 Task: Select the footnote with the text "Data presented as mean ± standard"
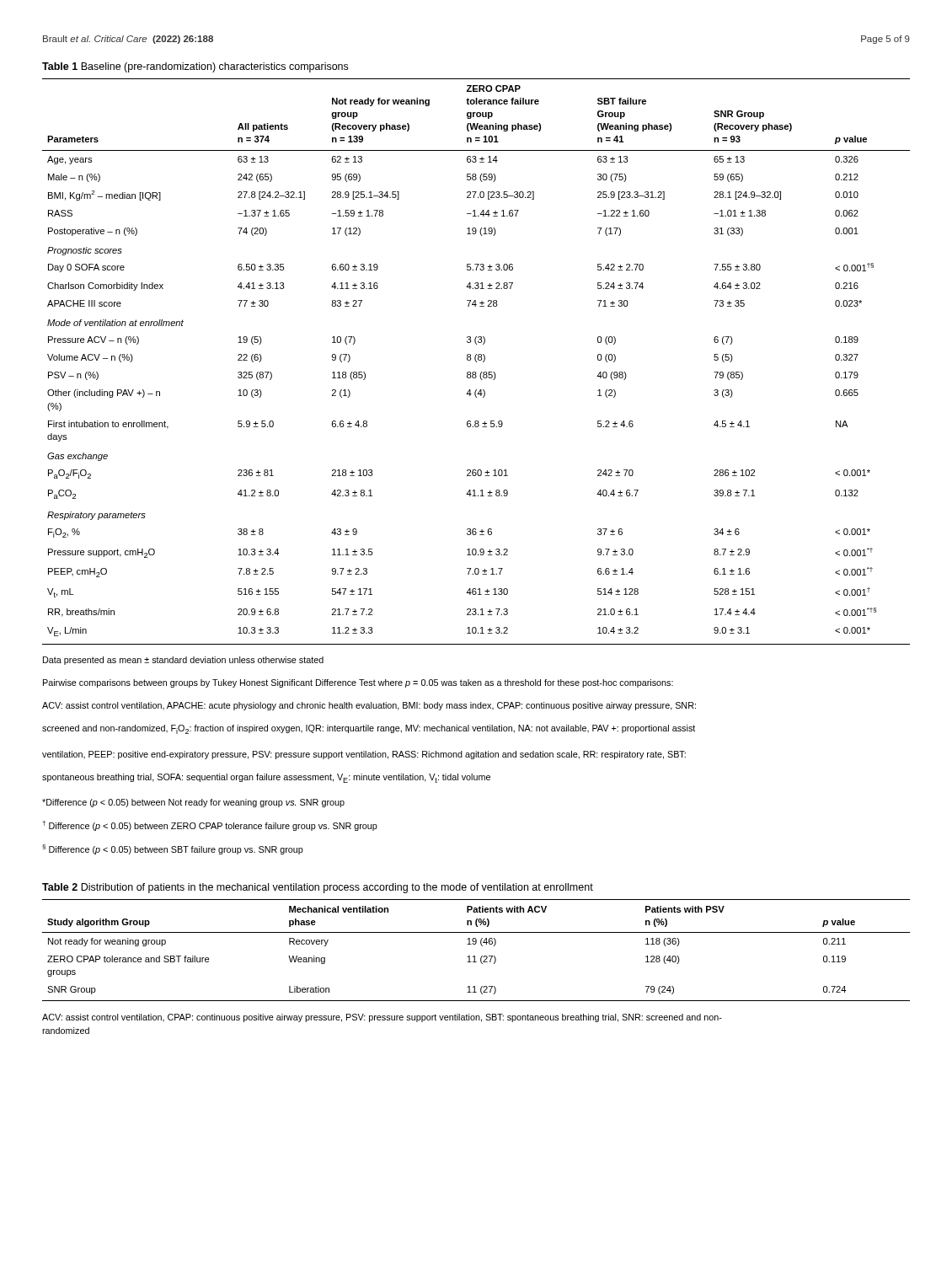tap(476, 755)
